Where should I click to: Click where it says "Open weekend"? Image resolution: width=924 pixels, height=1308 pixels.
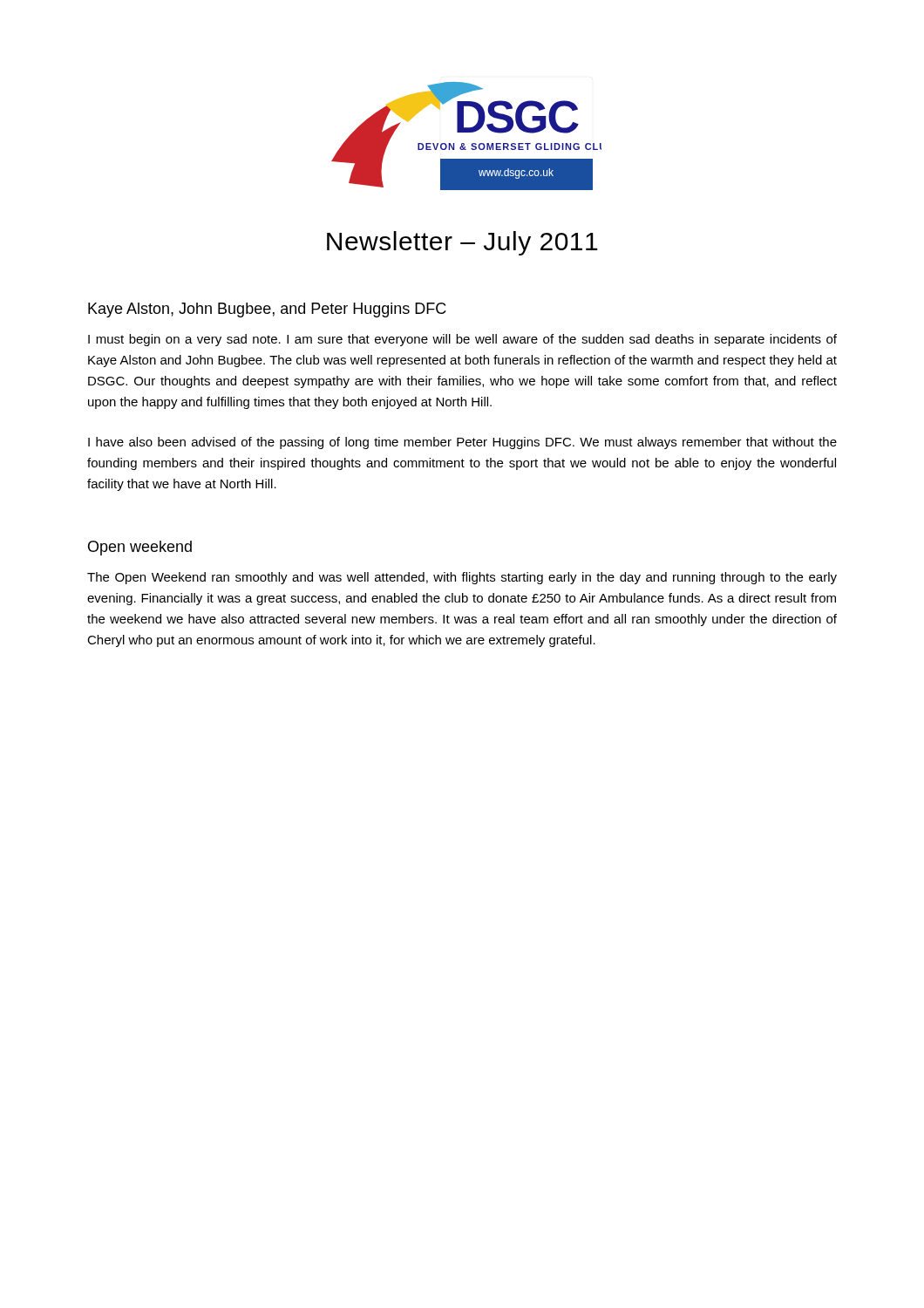point(140,547)
